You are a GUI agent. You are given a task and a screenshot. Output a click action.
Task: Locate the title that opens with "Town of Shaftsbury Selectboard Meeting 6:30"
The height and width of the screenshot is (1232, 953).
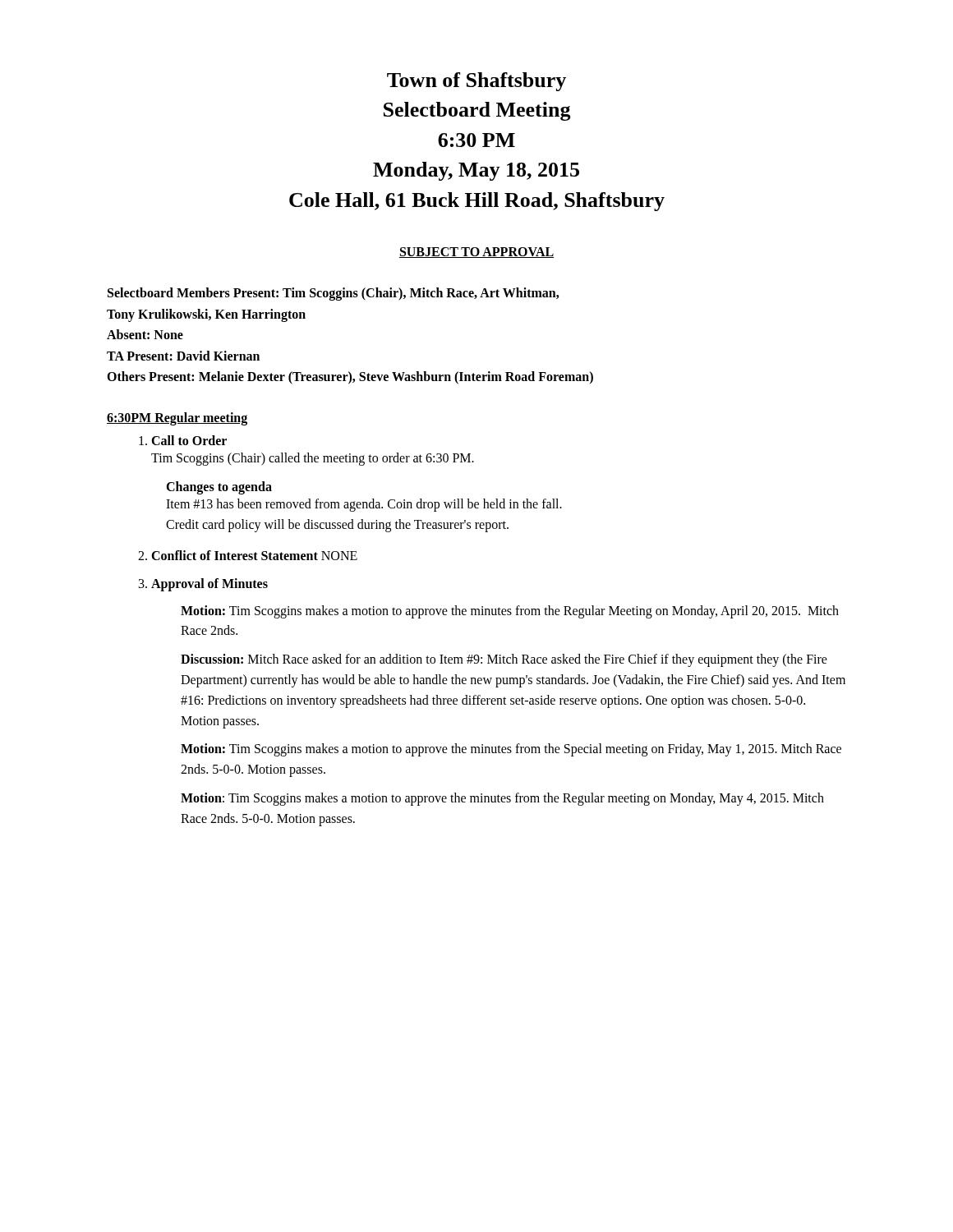[476, 140]
